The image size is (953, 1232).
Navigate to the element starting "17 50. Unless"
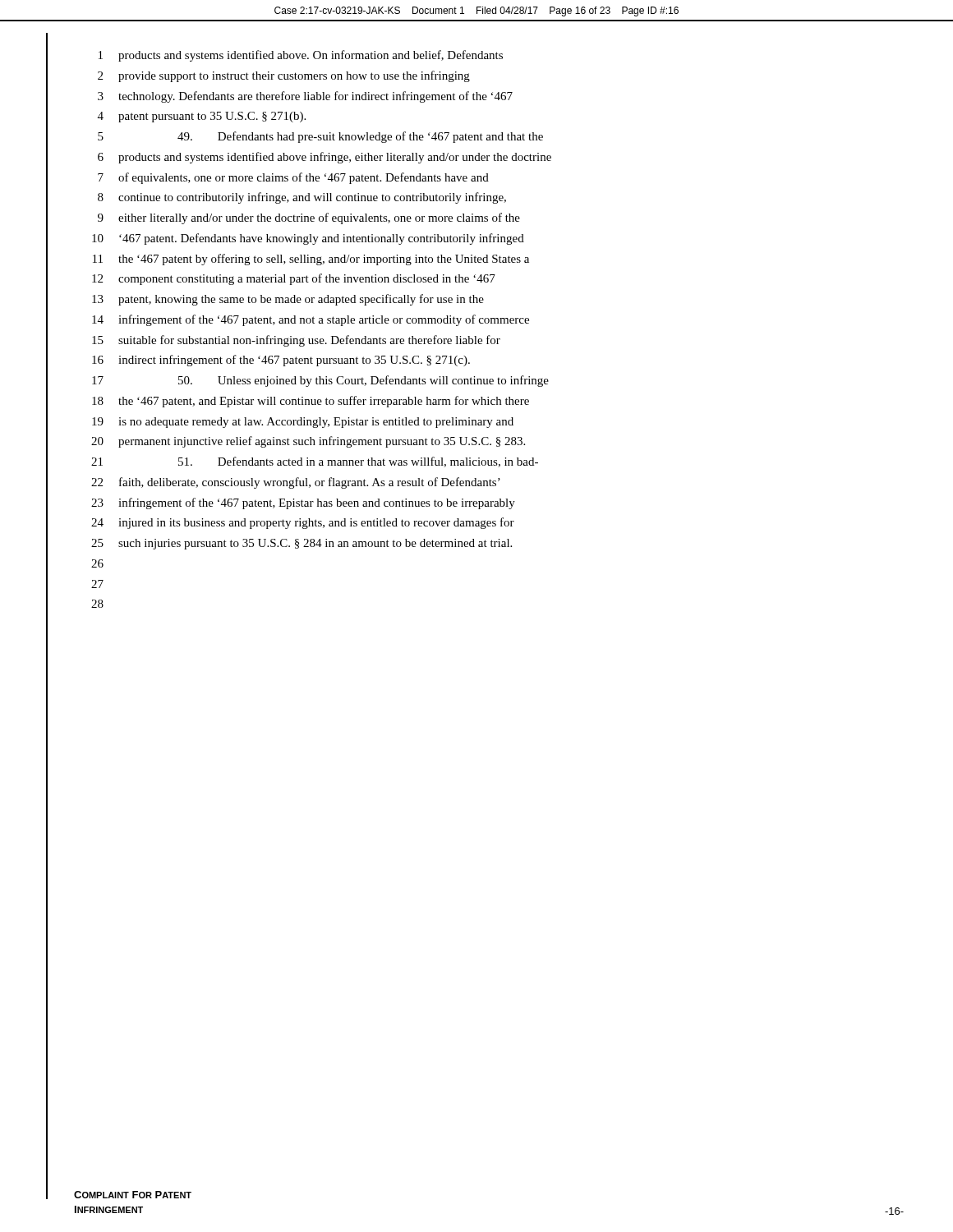[489, 411]
